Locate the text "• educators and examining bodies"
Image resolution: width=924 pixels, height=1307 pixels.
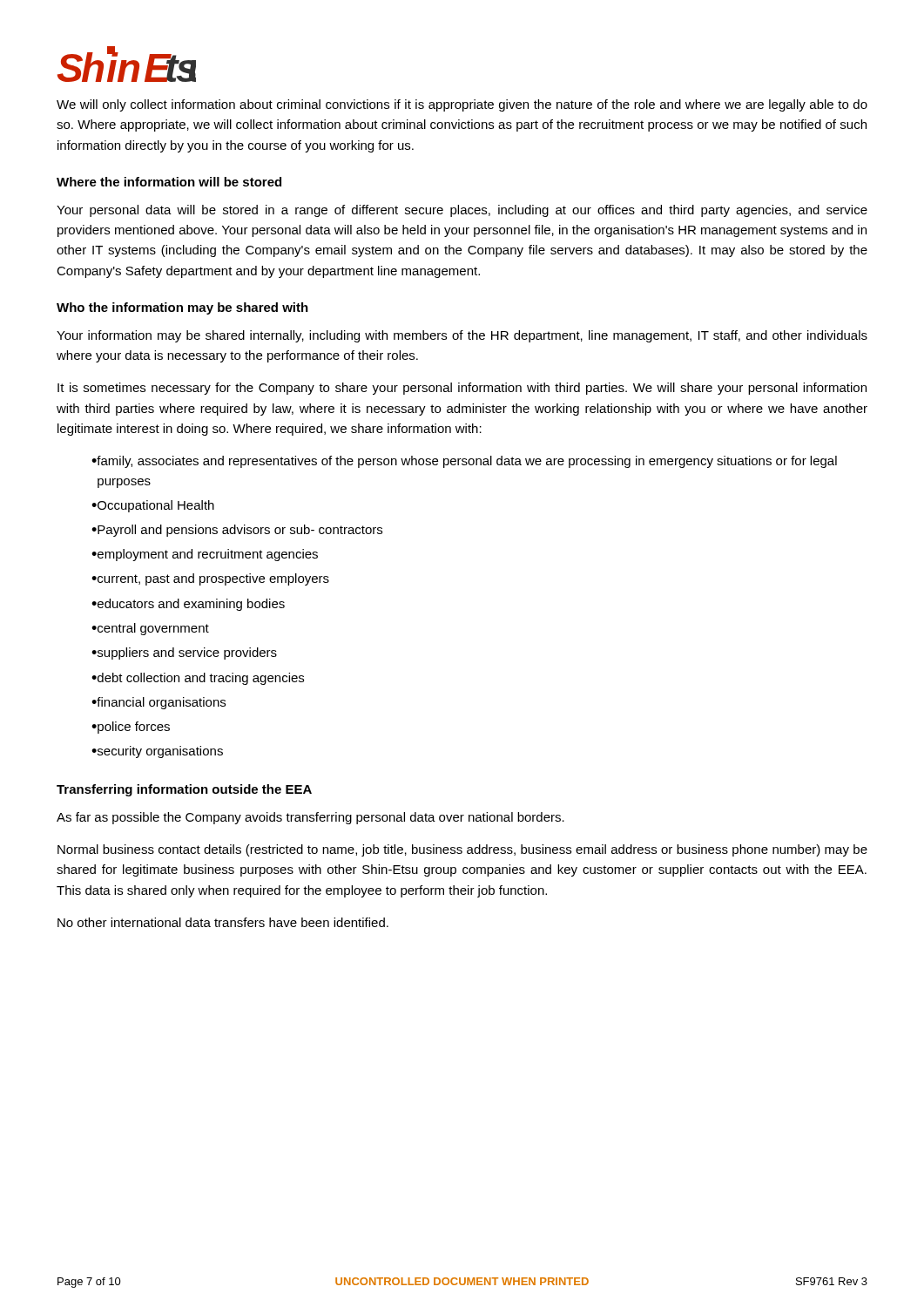click(188, 605)
